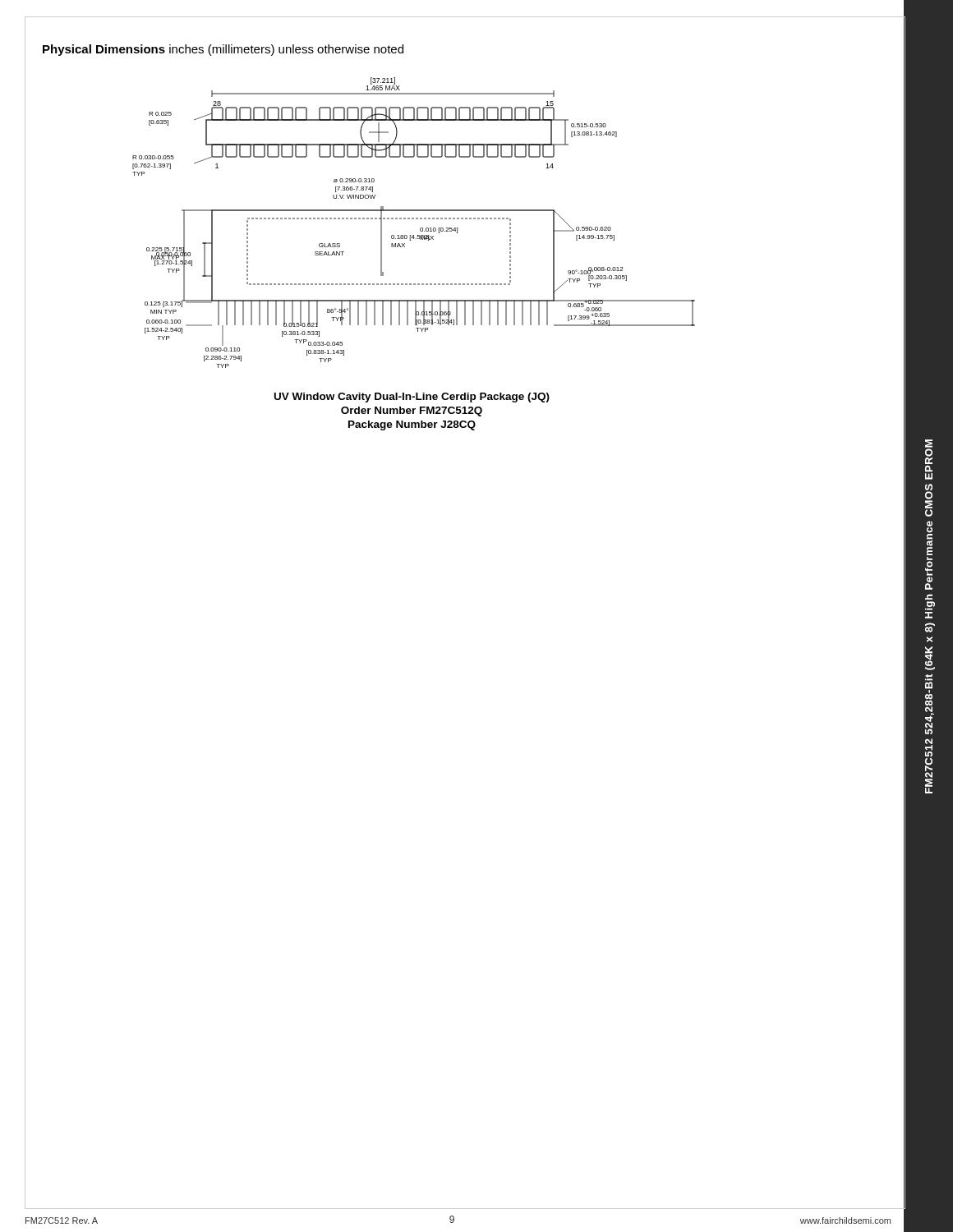
Task: Click on the engineering diagram
Action: click(436, 231)
